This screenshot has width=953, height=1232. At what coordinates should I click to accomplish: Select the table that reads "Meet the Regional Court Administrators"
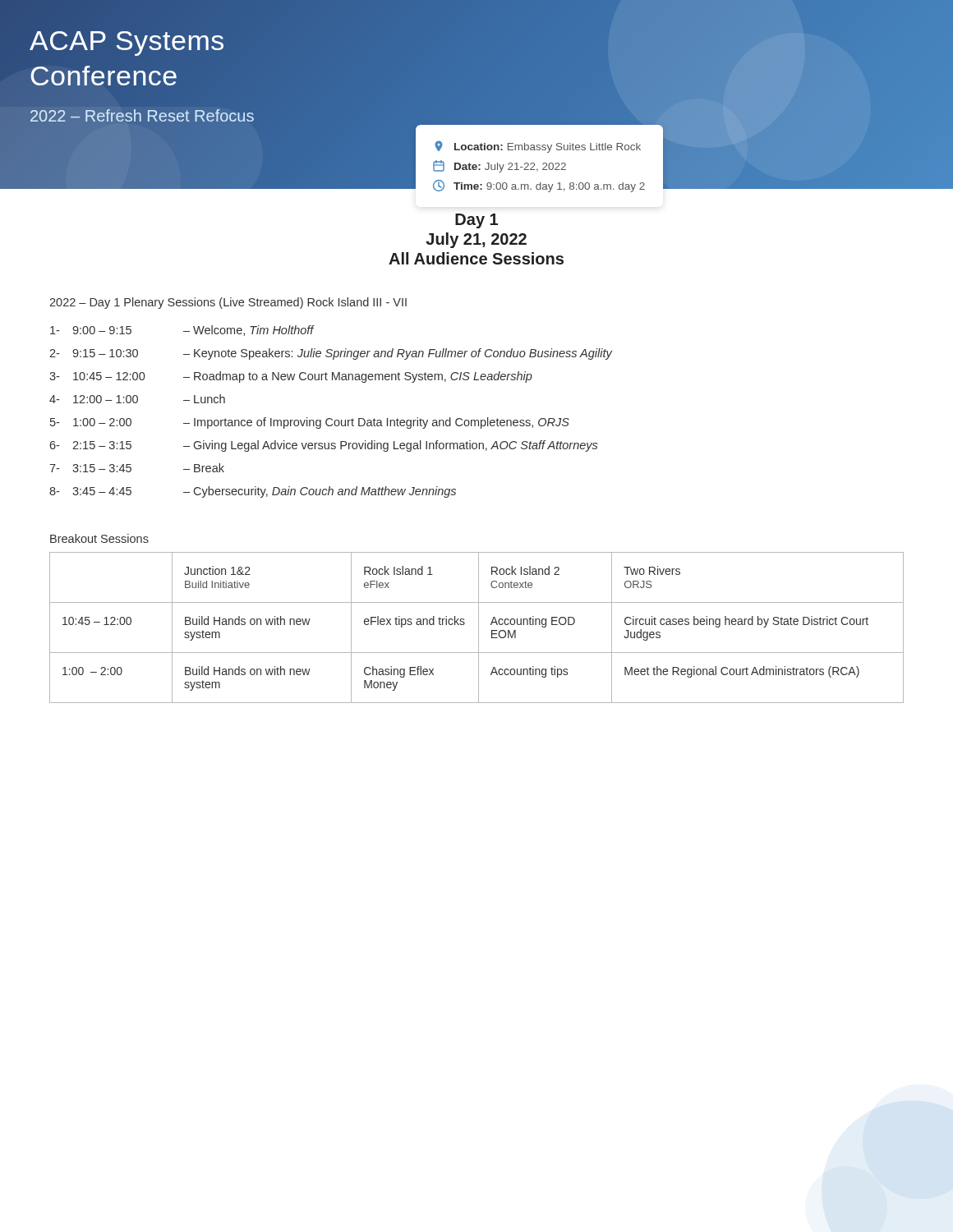(476, 628)
